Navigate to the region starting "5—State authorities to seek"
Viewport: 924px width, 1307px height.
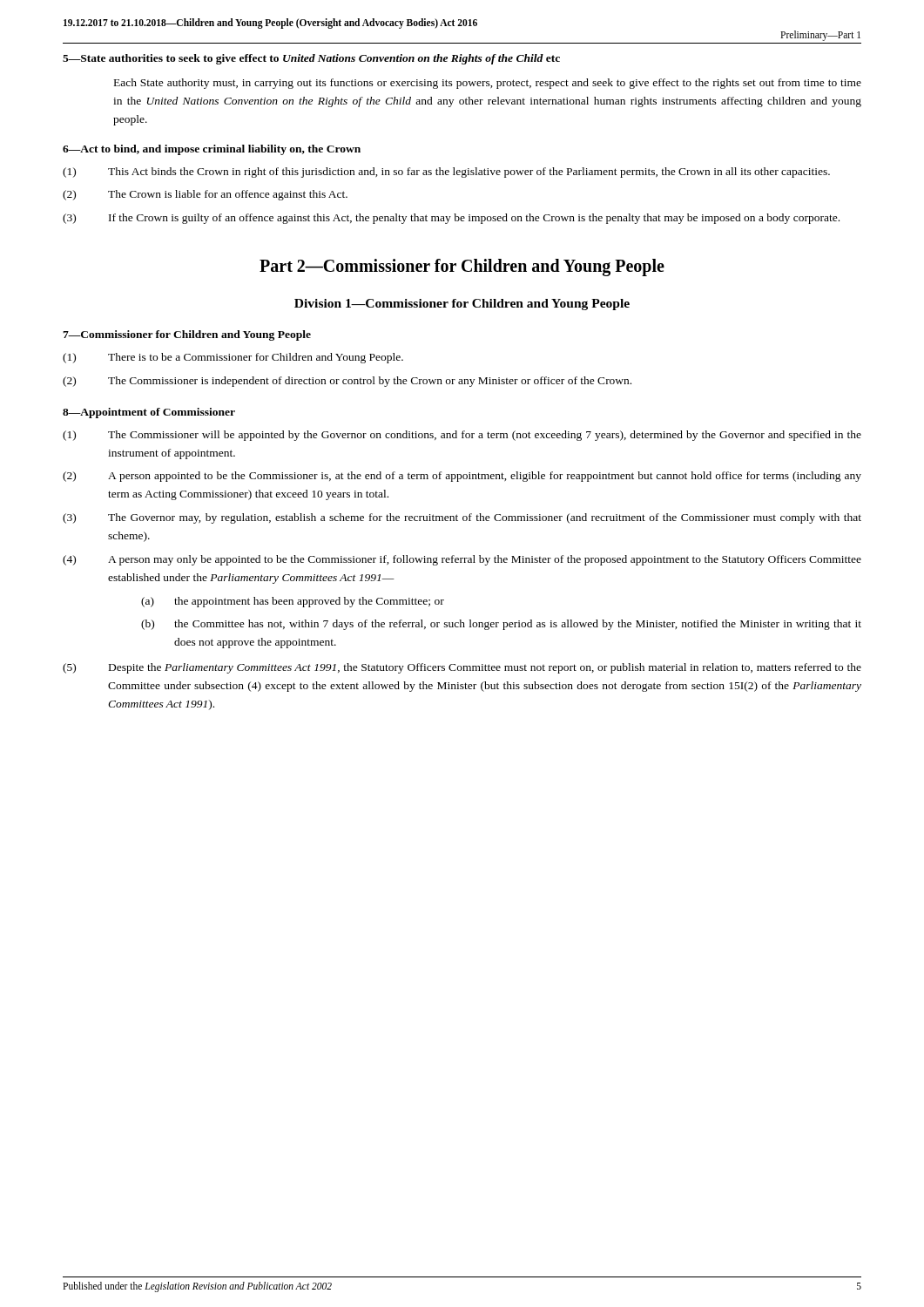click(311, 58)
